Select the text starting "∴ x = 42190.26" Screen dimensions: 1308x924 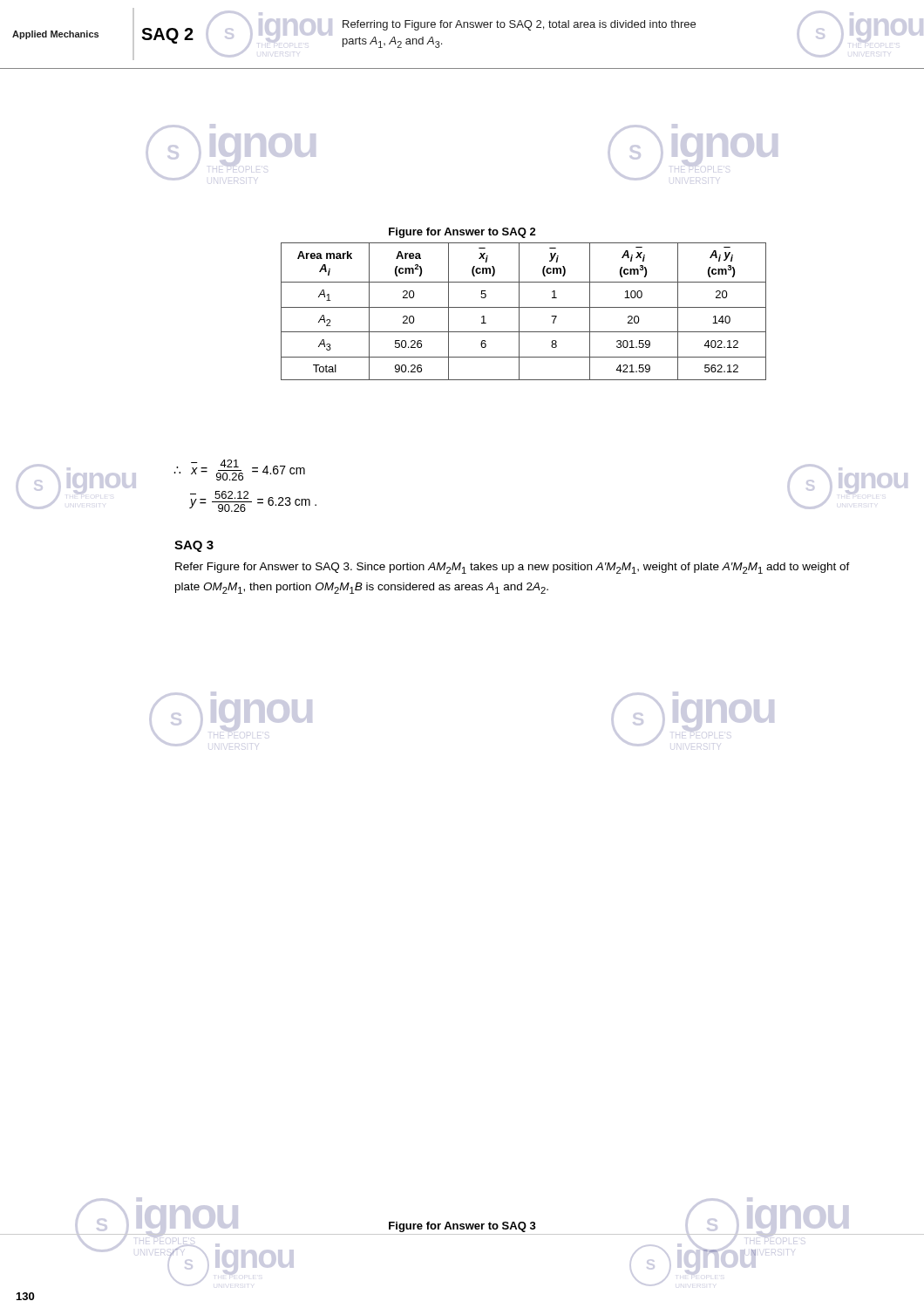[239, 471]
